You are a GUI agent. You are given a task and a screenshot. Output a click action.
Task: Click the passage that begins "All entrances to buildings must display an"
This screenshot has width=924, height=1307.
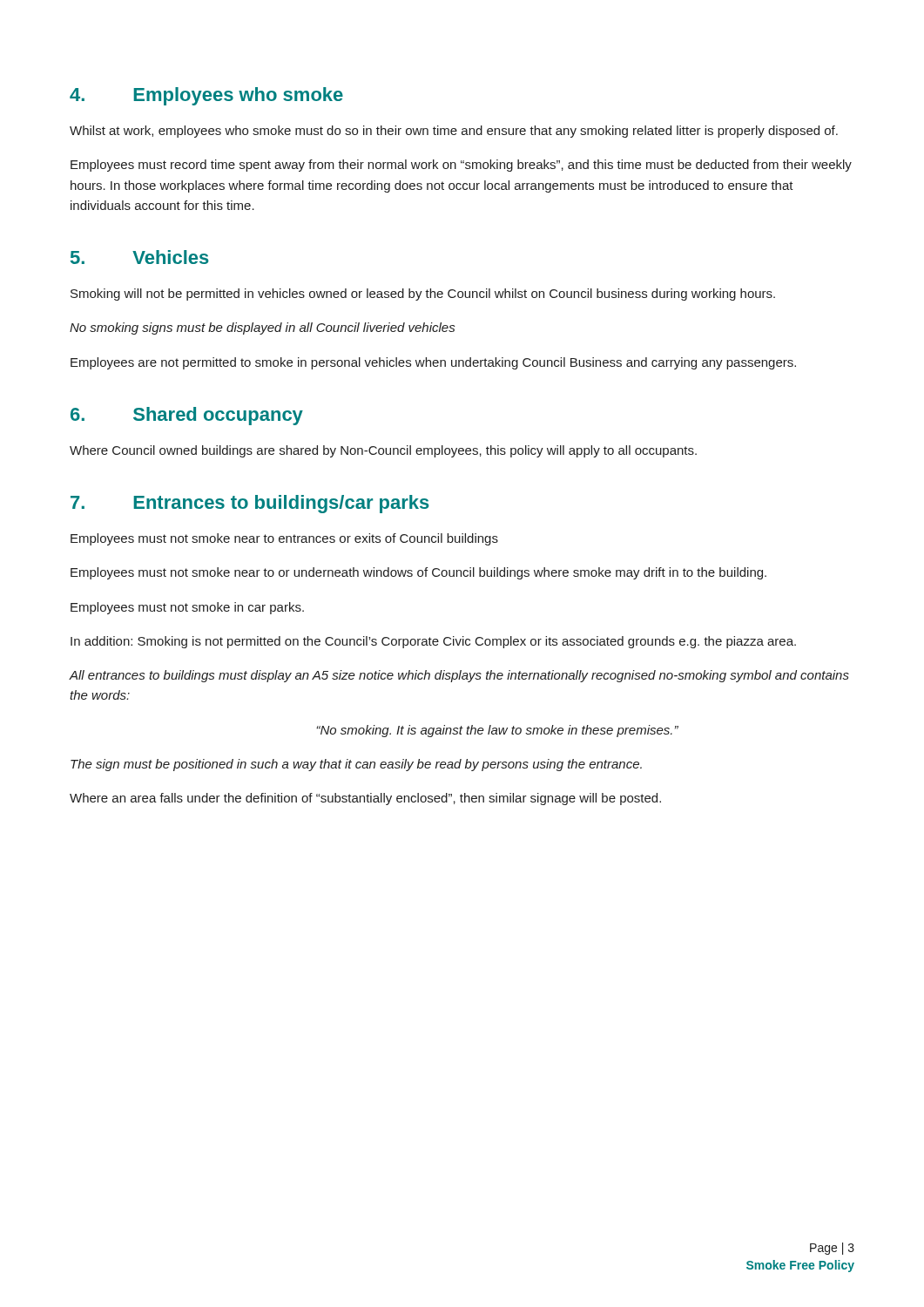click(x=459, y=685)
